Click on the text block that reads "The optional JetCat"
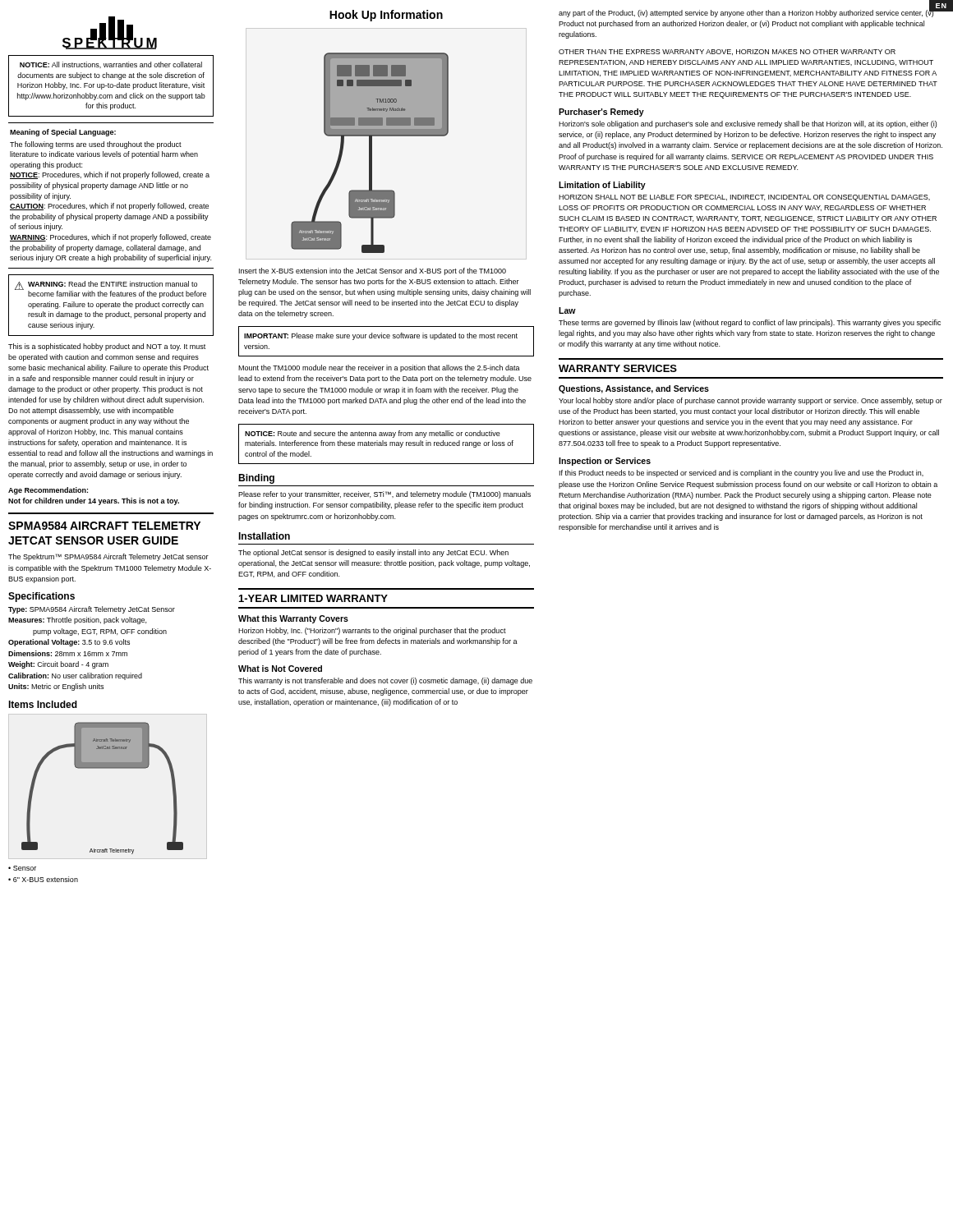Screen dimensions: 1232x953 (x=384, y=563)
